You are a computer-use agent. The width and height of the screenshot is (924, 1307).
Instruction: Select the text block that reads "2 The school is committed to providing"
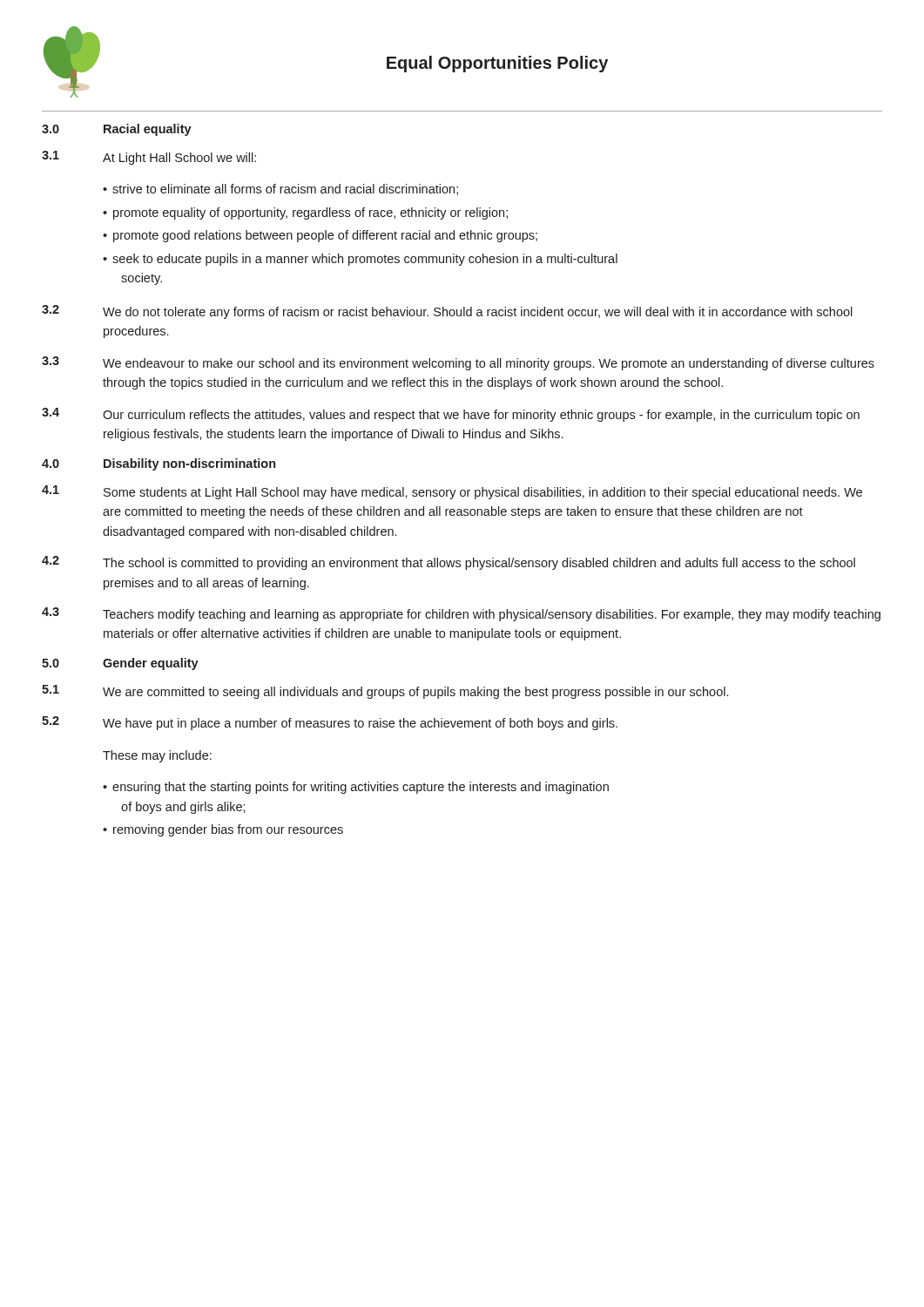pos(462,573)
